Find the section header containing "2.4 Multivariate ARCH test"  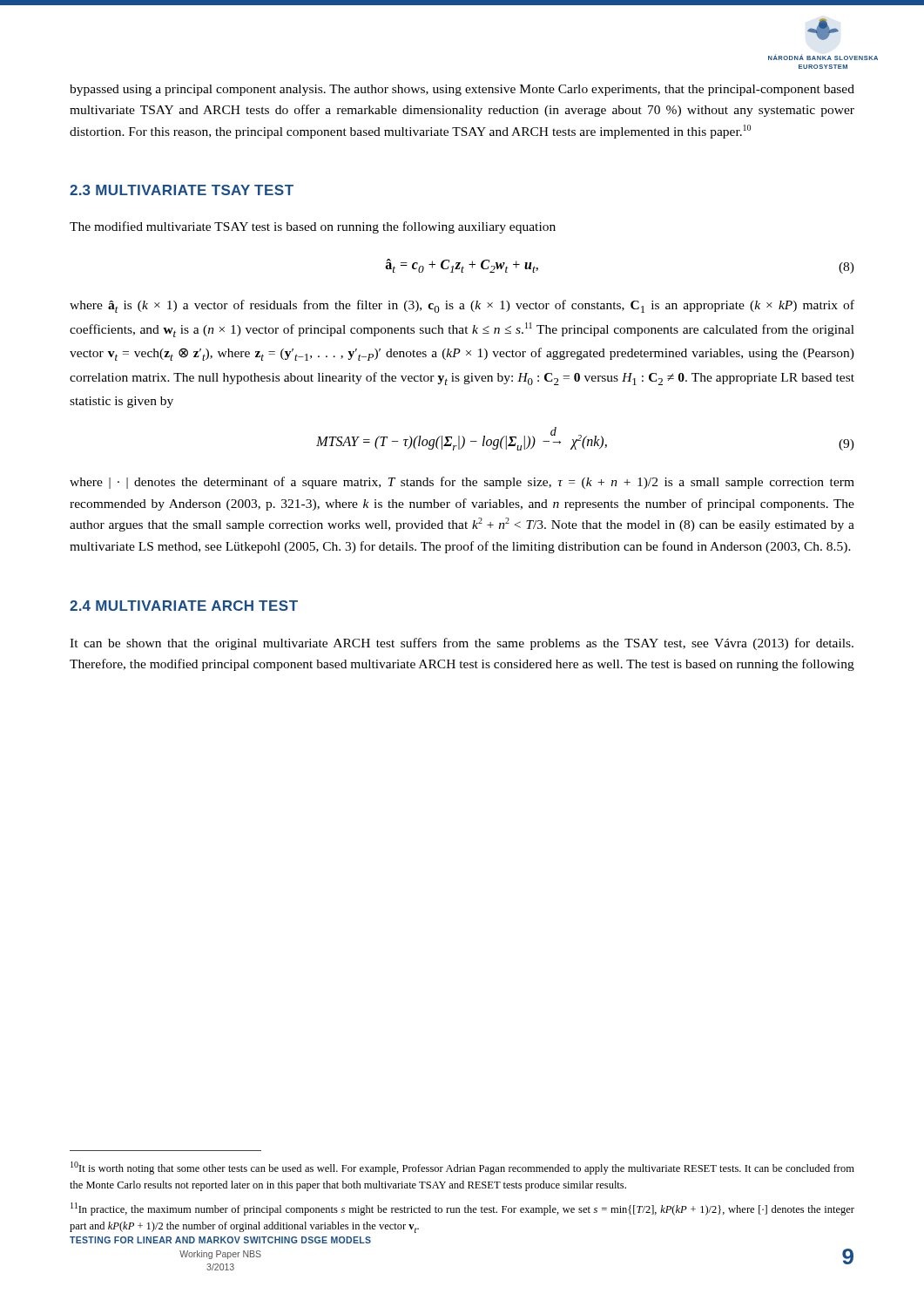pyautogui.click(x=184, y=606)
